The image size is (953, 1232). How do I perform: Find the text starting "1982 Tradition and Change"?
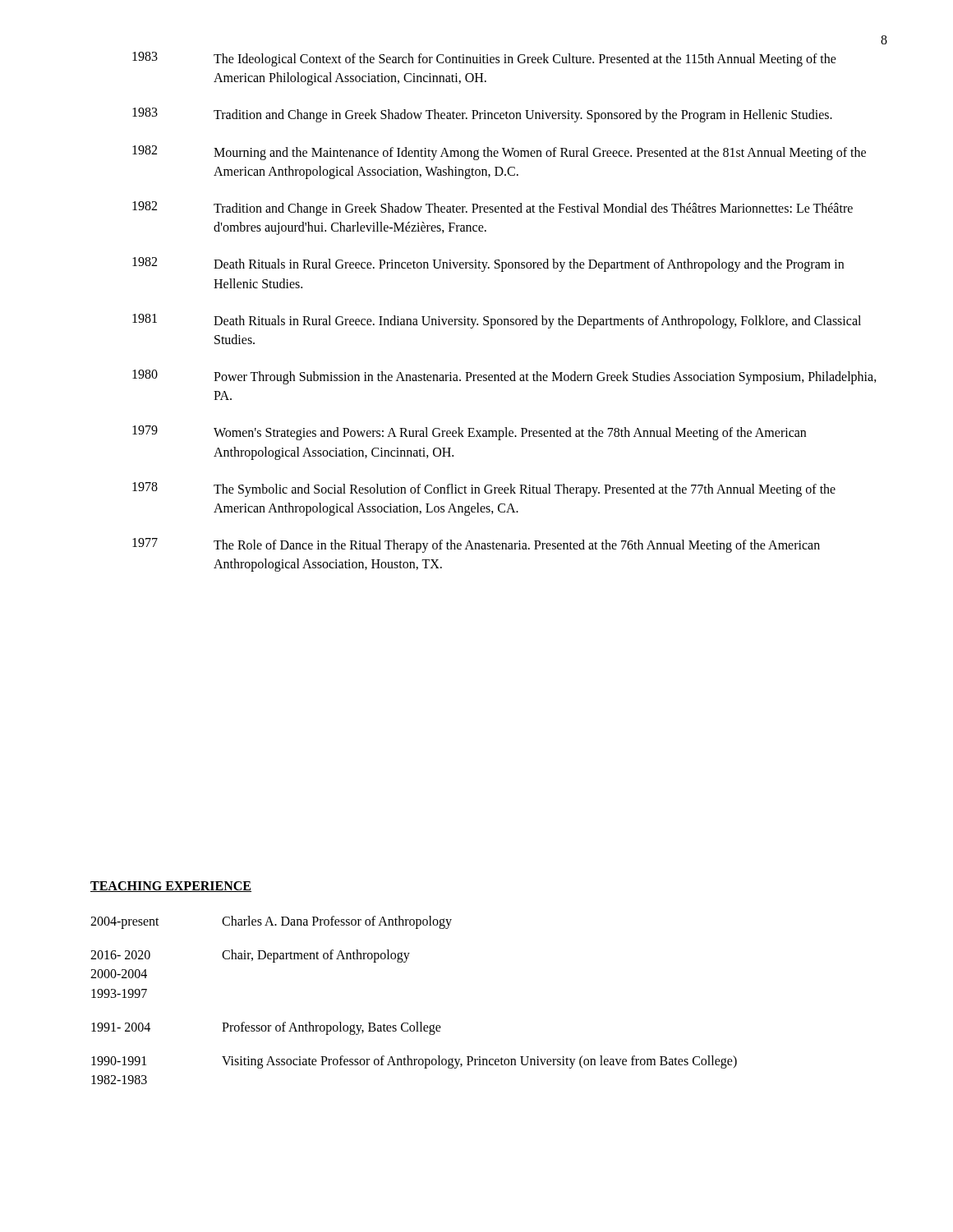[x=509, y=218]
